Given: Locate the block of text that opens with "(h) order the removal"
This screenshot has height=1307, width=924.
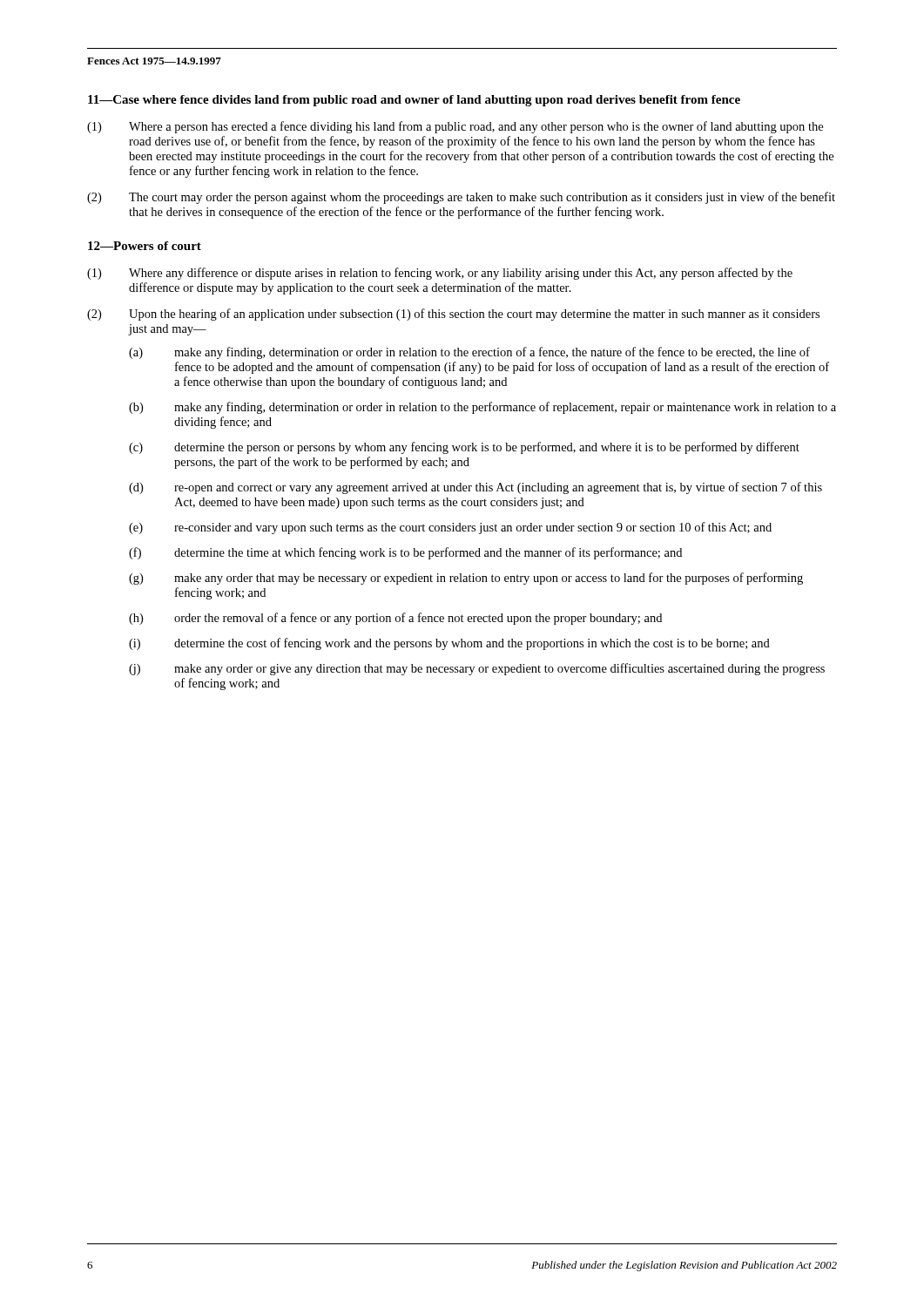Looking at the screenshot, I should (483, 618).
